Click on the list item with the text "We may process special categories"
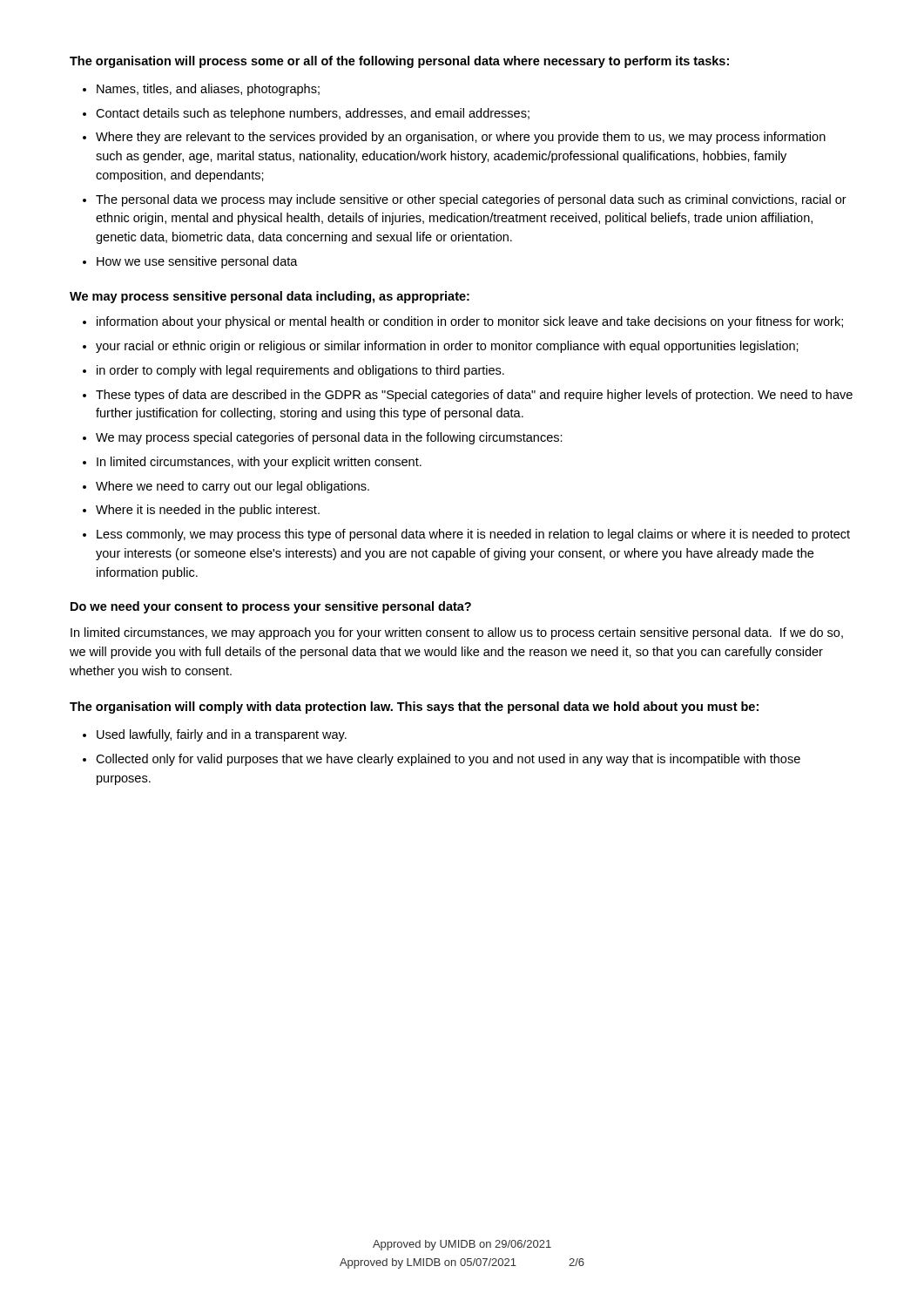This screenshot has width=924, height=1307. coord(329,437)
